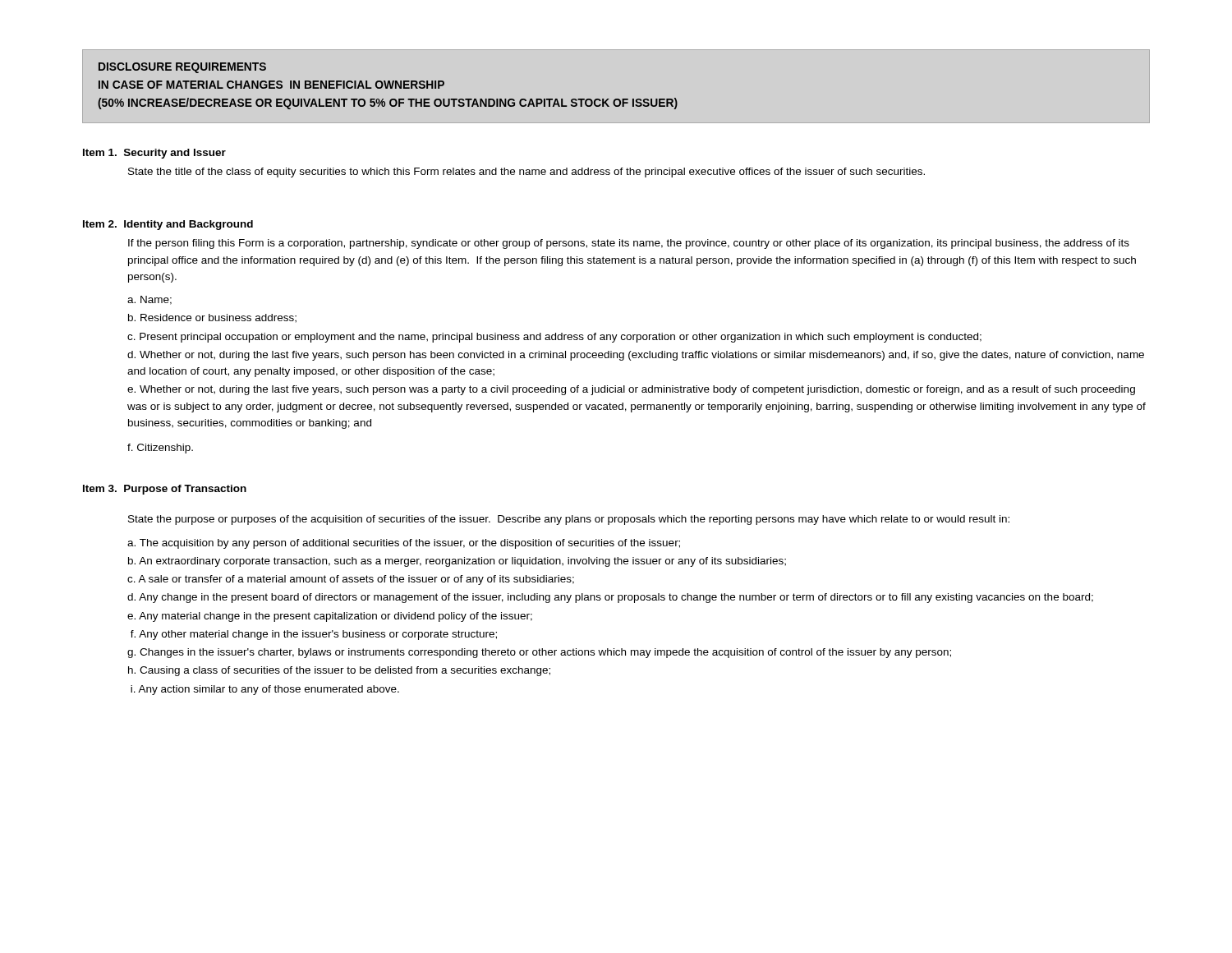Image resolution: width=1232 pixels, height=953 pixels.
Task: Select the list item that reads "e. Whether or not,"
Action: [x=636, y=406]
